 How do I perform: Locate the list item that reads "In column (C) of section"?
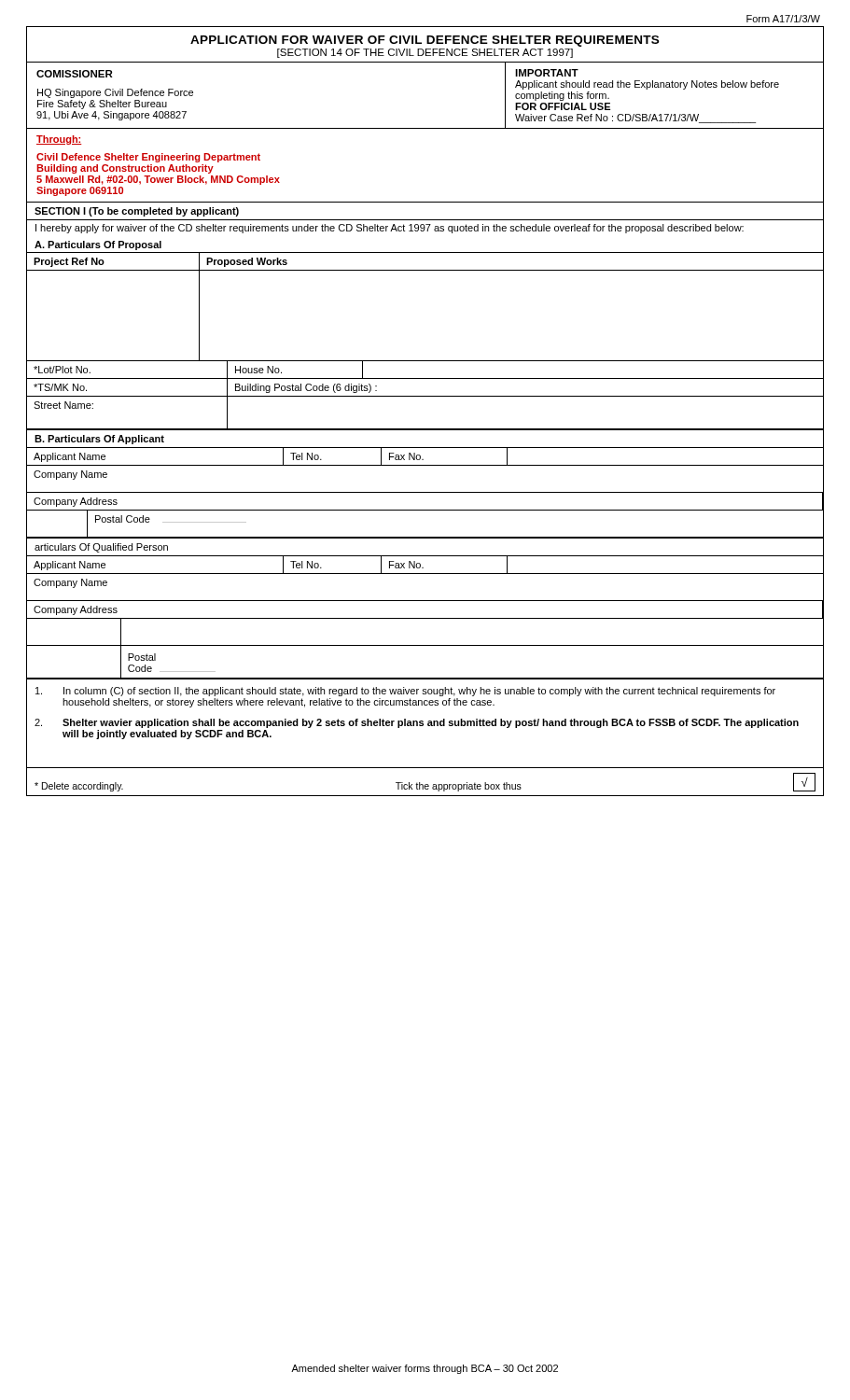pos(425,696)
